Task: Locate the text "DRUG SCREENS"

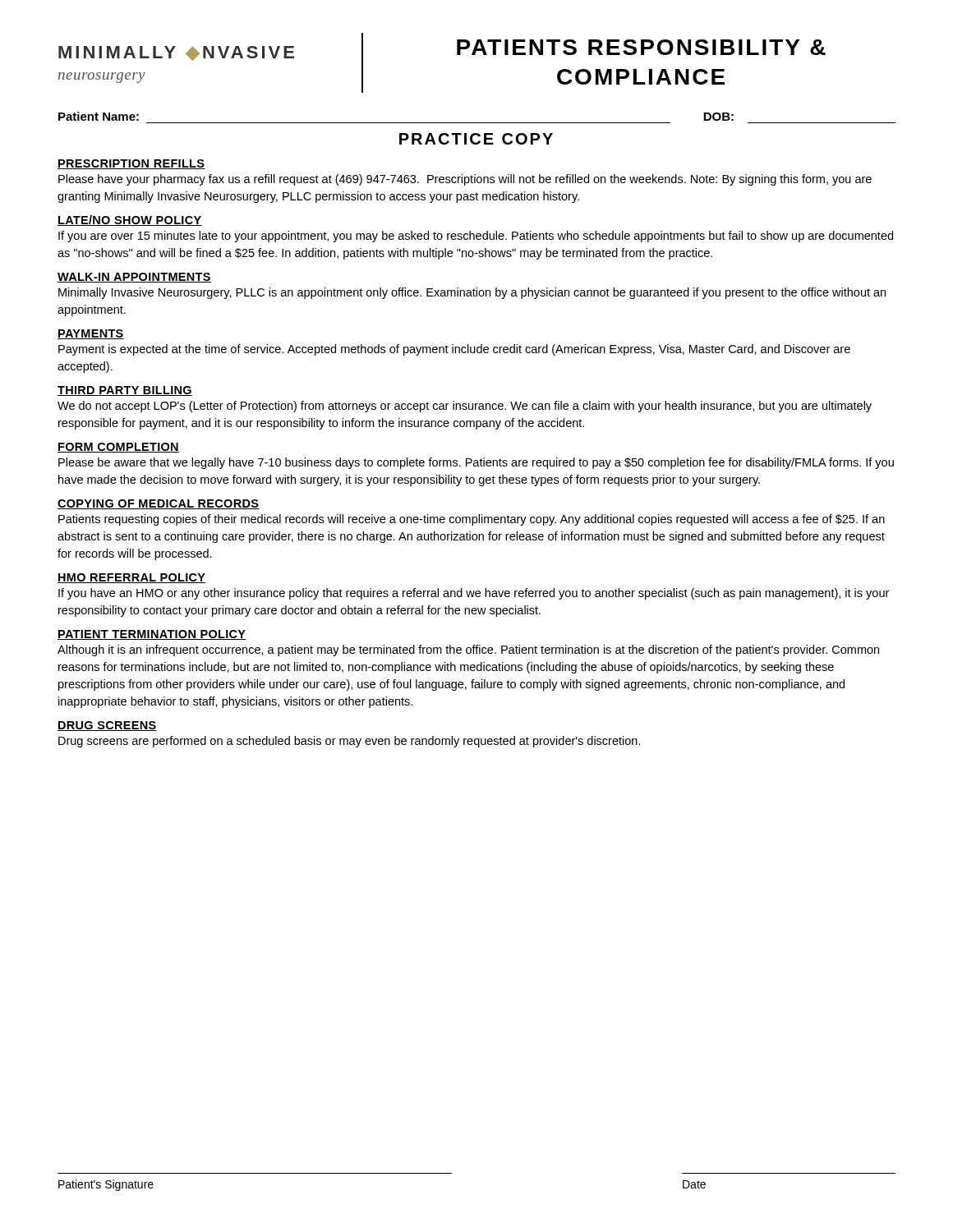Action: coord(107,725)
